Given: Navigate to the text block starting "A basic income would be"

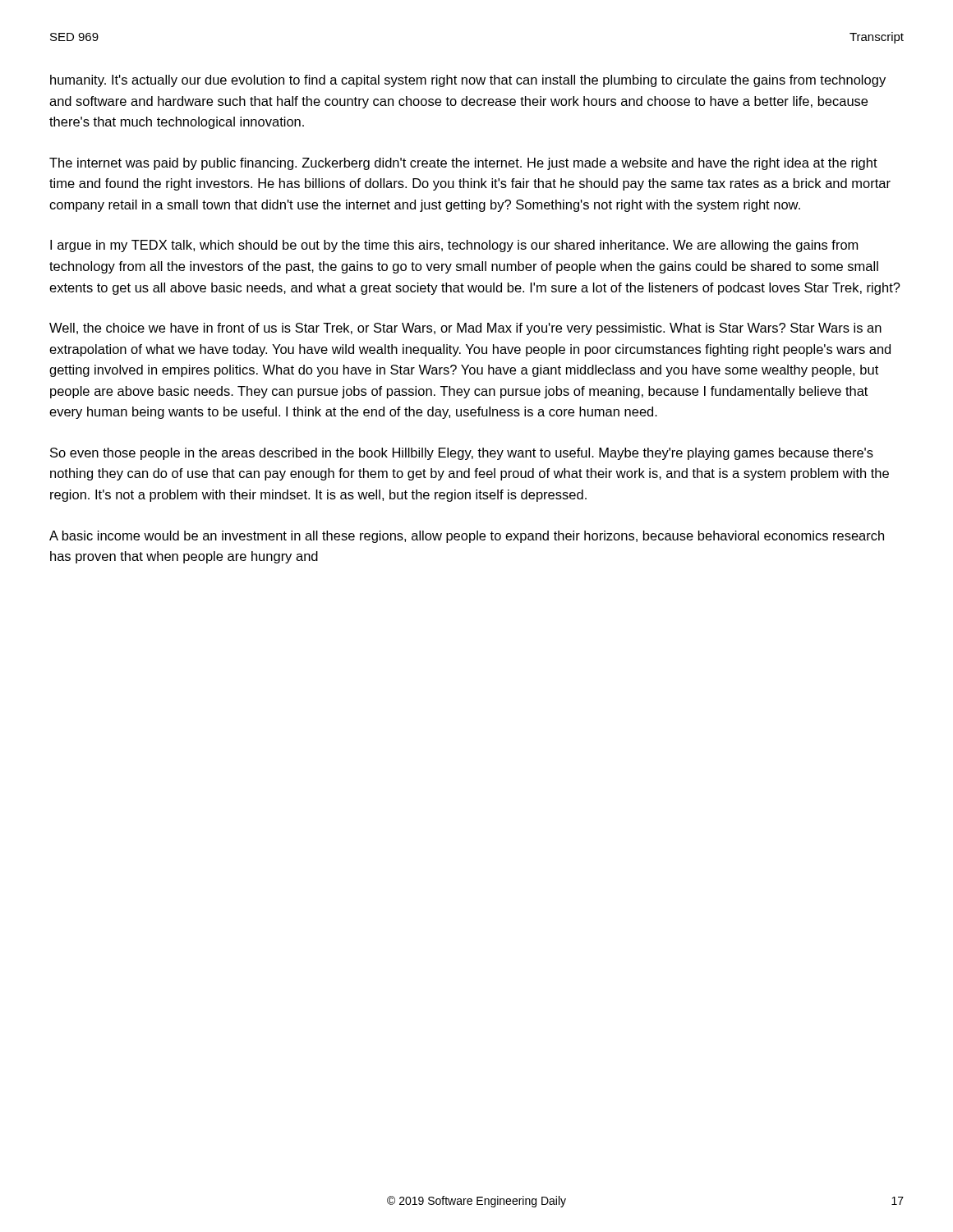Looking at the screenshot, I should pyautogui.click(x=467, y=546).
